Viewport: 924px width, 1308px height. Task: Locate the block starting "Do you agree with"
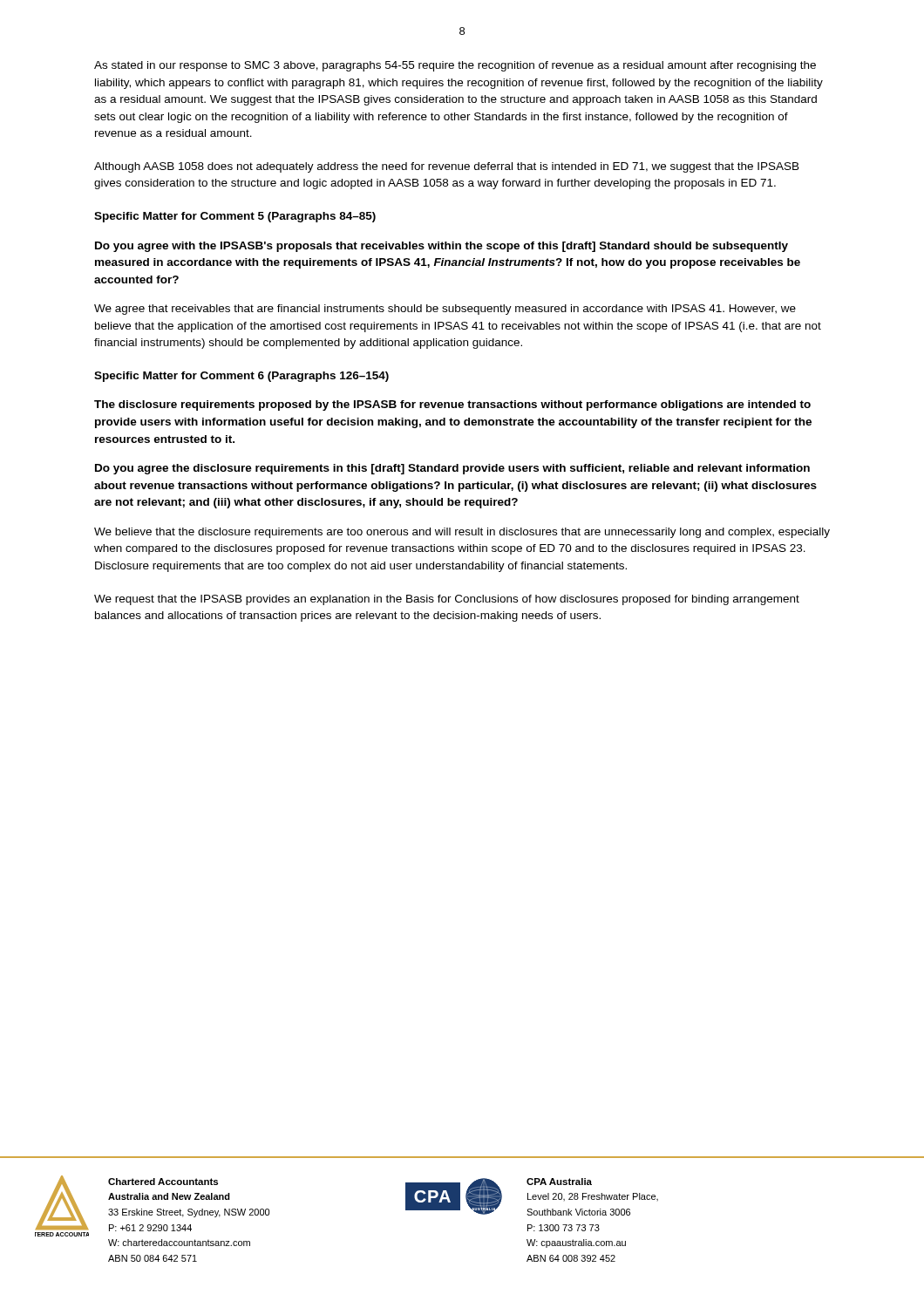(x=447, y=262)
